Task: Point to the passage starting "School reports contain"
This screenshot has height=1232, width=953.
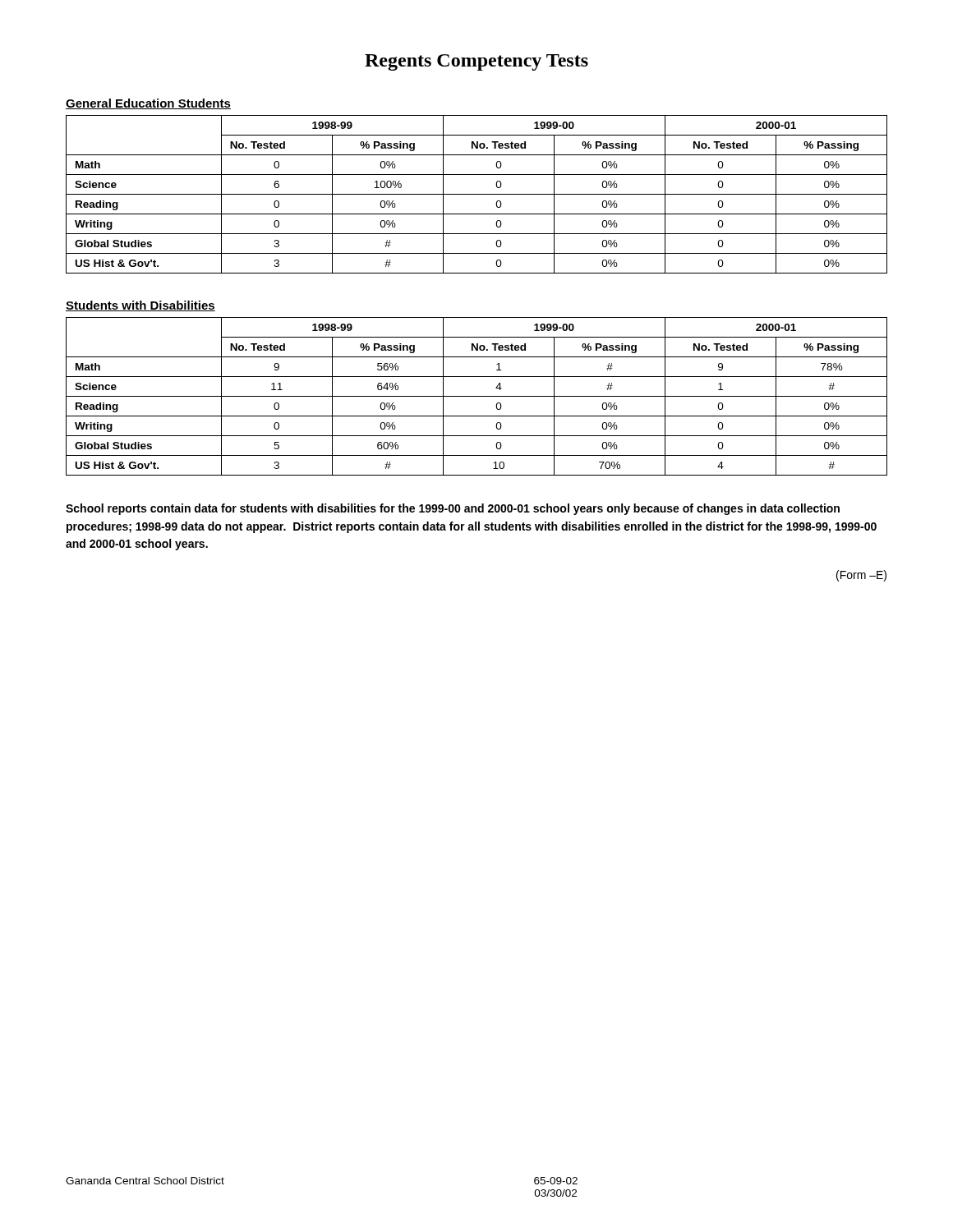Action: 476,527
